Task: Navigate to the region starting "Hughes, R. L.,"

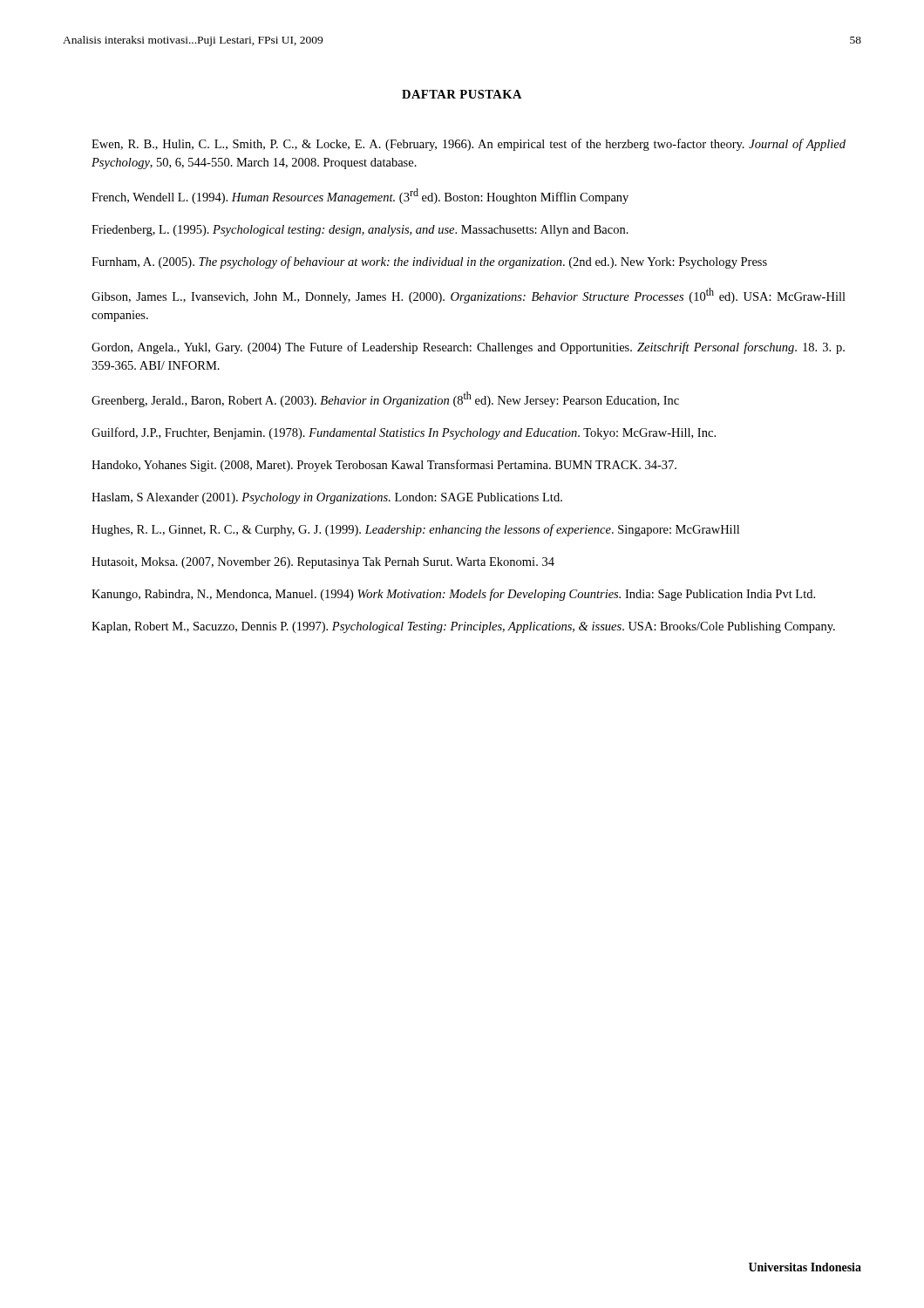Action: click(416, 529)
